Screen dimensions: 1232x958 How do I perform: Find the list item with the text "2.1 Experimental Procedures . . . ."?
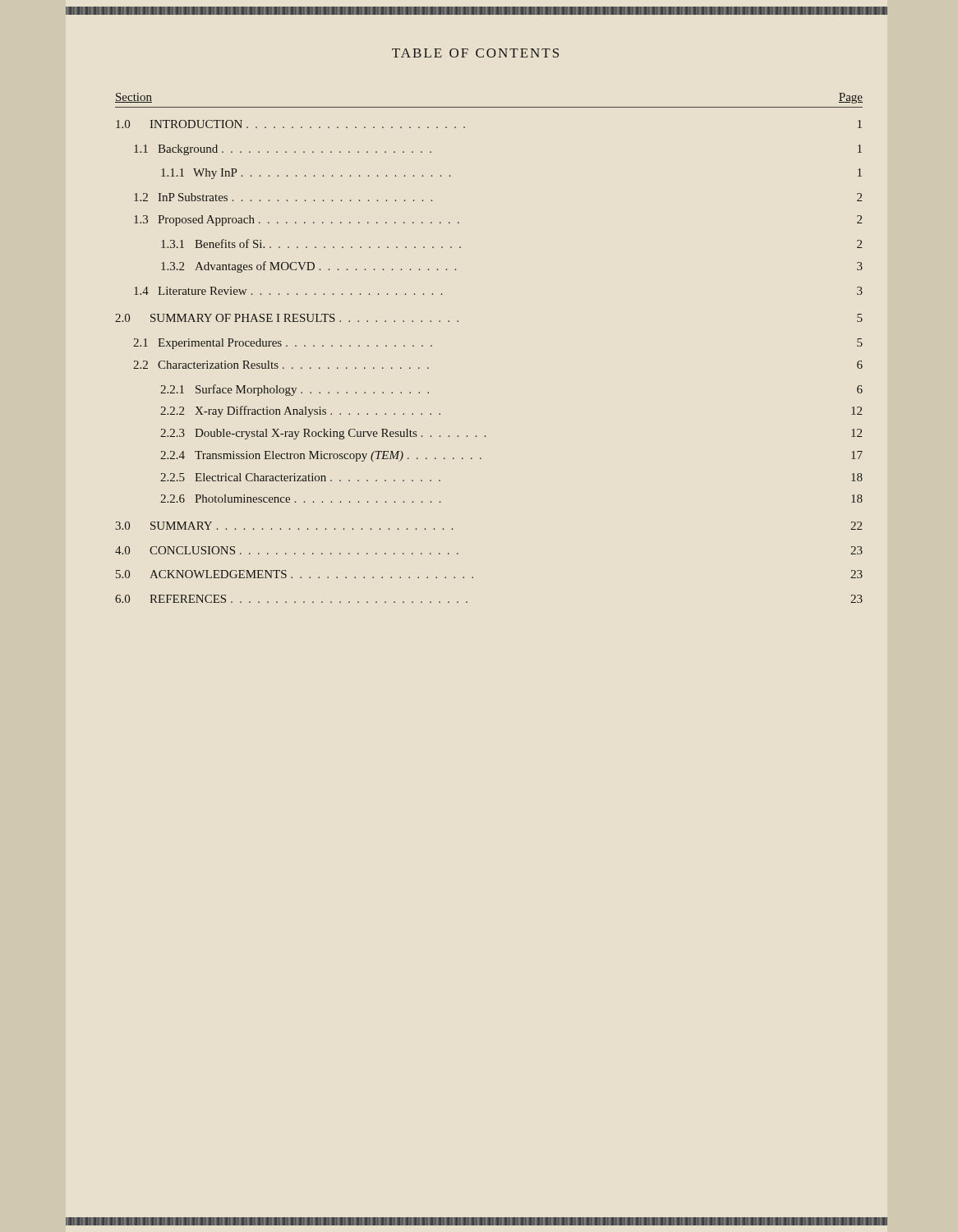point(207,344)
